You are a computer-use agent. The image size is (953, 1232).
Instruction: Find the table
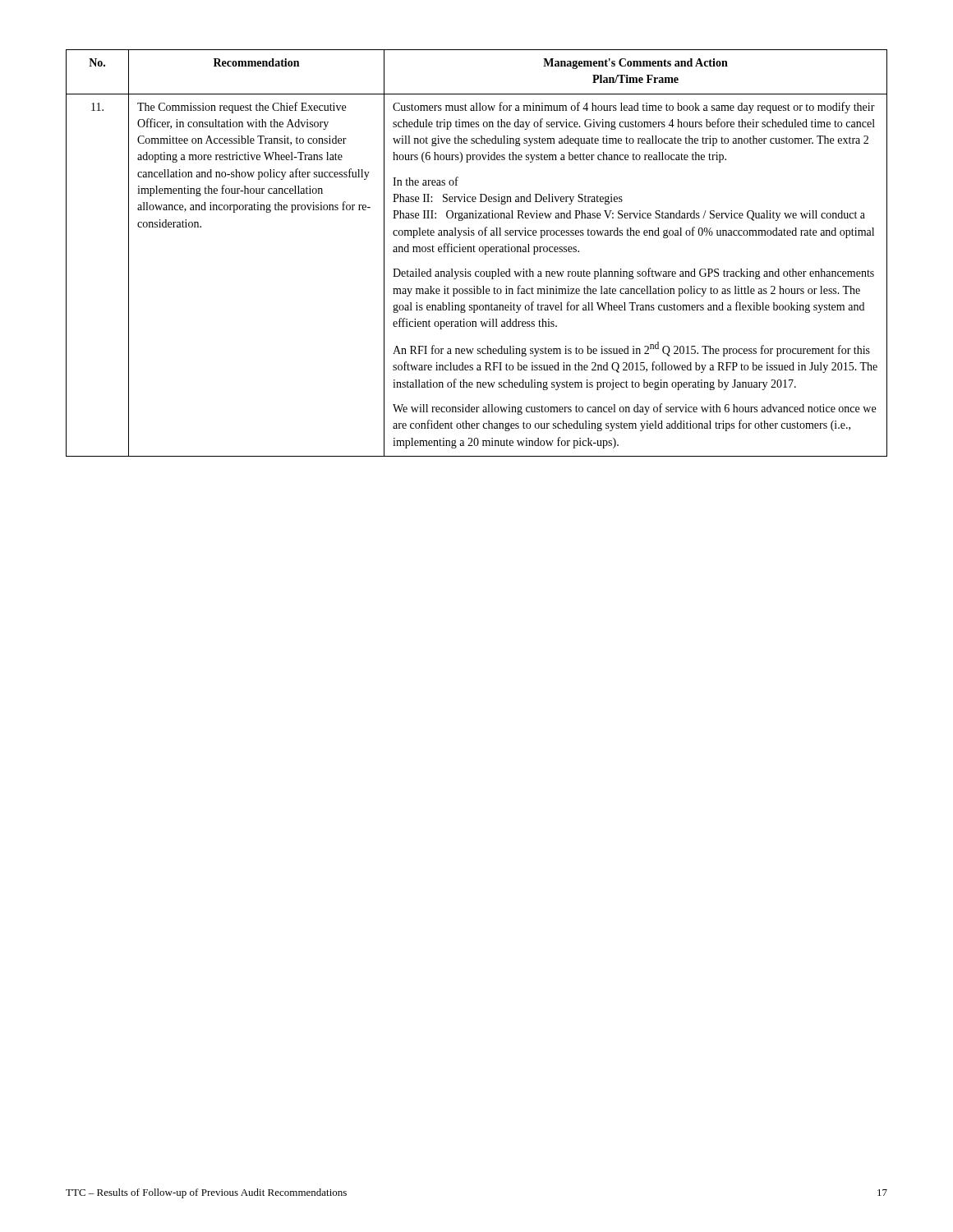[476, 253]
